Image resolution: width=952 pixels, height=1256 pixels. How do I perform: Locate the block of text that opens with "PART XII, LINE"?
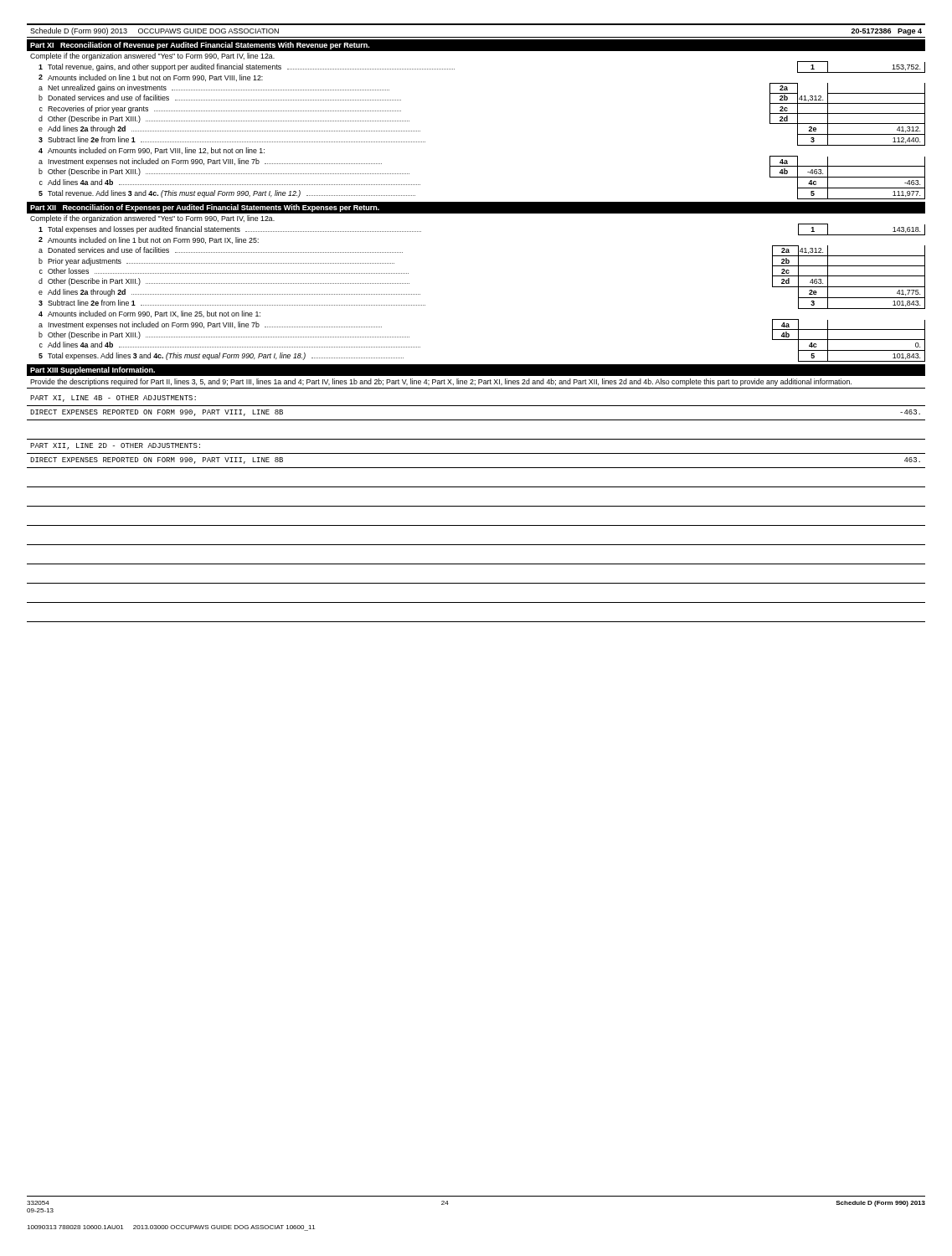(x=116, y=446)
